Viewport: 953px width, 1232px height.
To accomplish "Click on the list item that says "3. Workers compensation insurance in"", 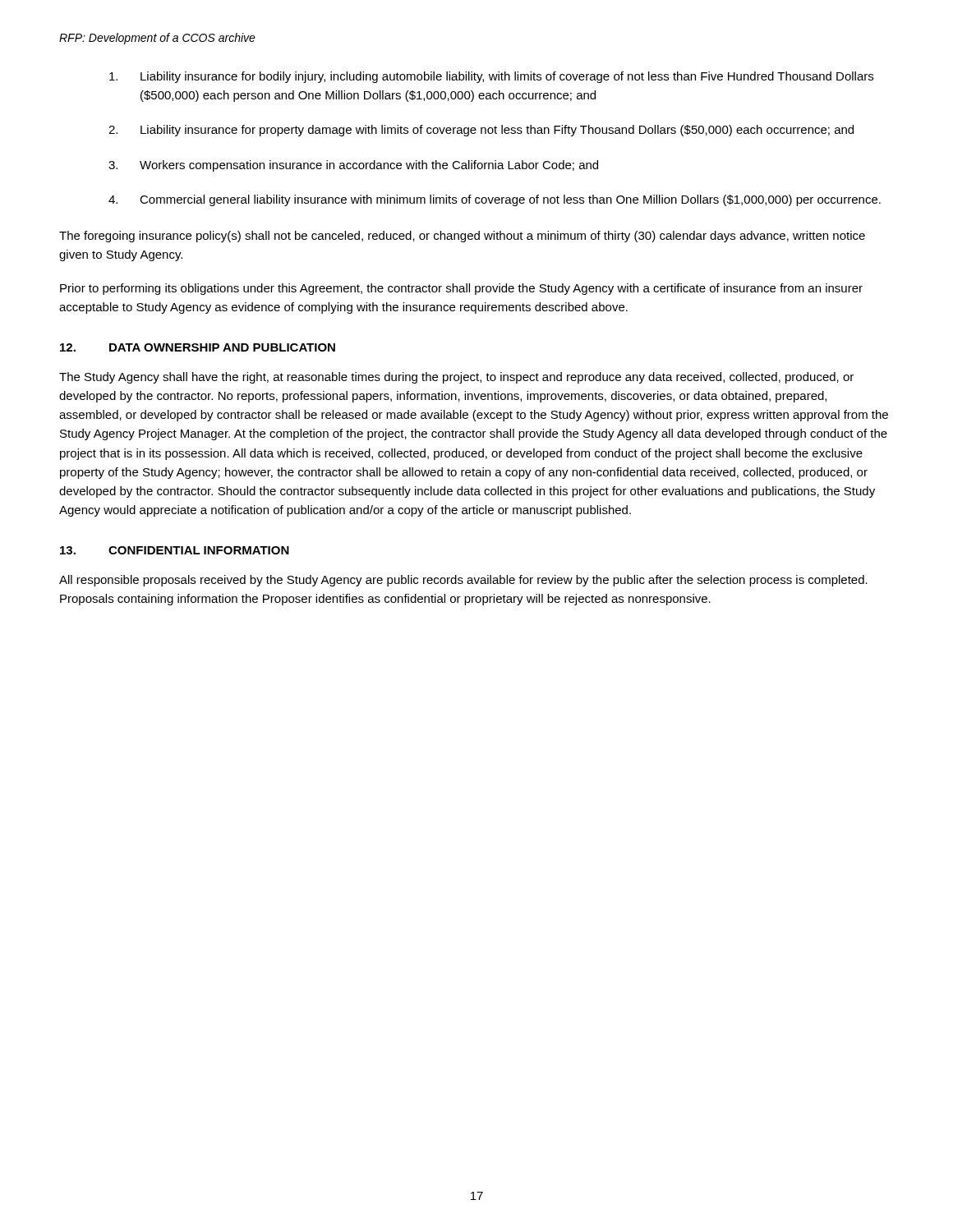I will pyautogui.click(x=501, y=165).
